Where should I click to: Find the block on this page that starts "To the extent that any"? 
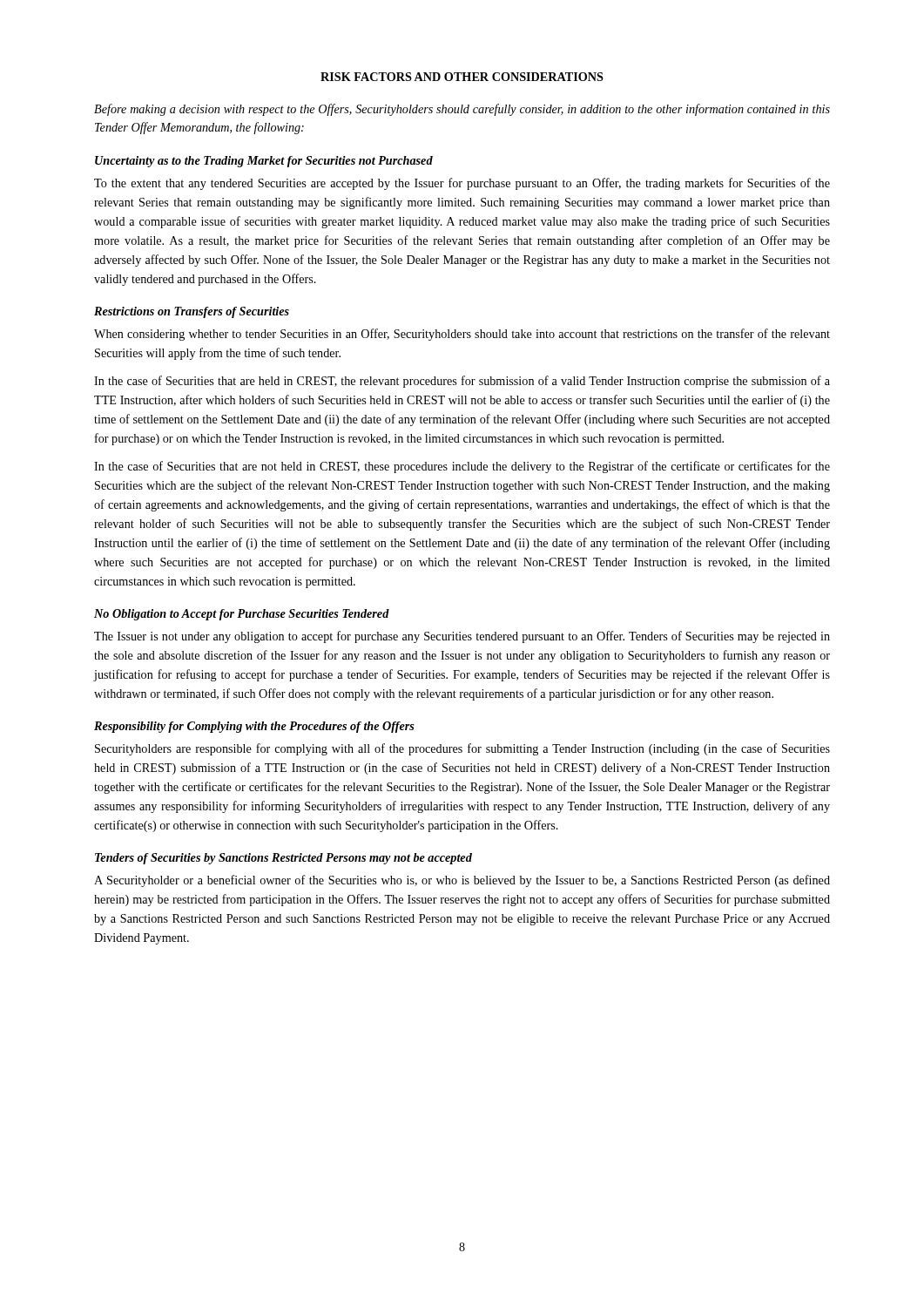462,231
